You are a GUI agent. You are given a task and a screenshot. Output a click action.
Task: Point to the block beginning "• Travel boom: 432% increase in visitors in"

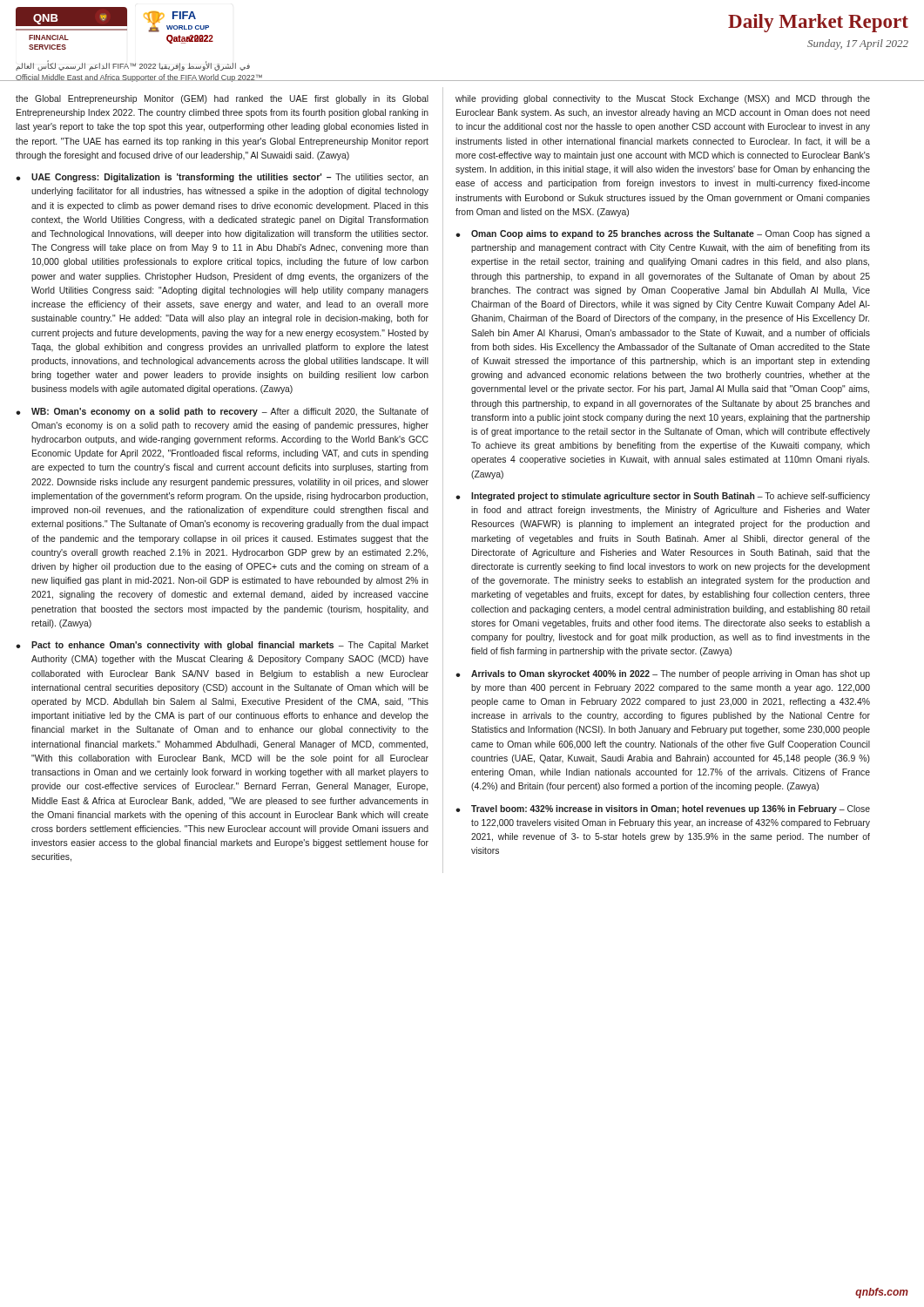663,830
